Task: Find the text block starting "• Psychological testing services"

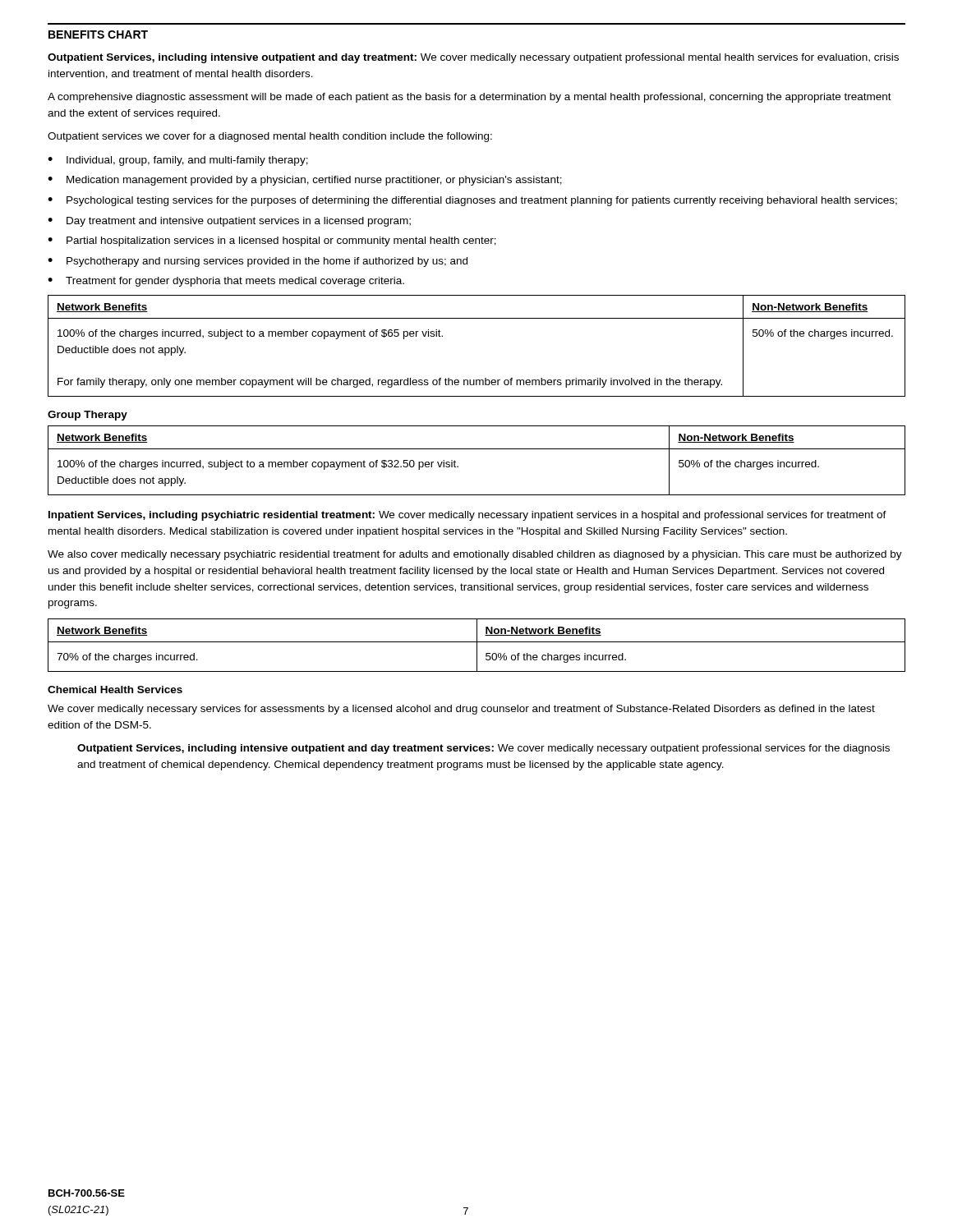Action: pyautogui.click(x=476, y=201)
